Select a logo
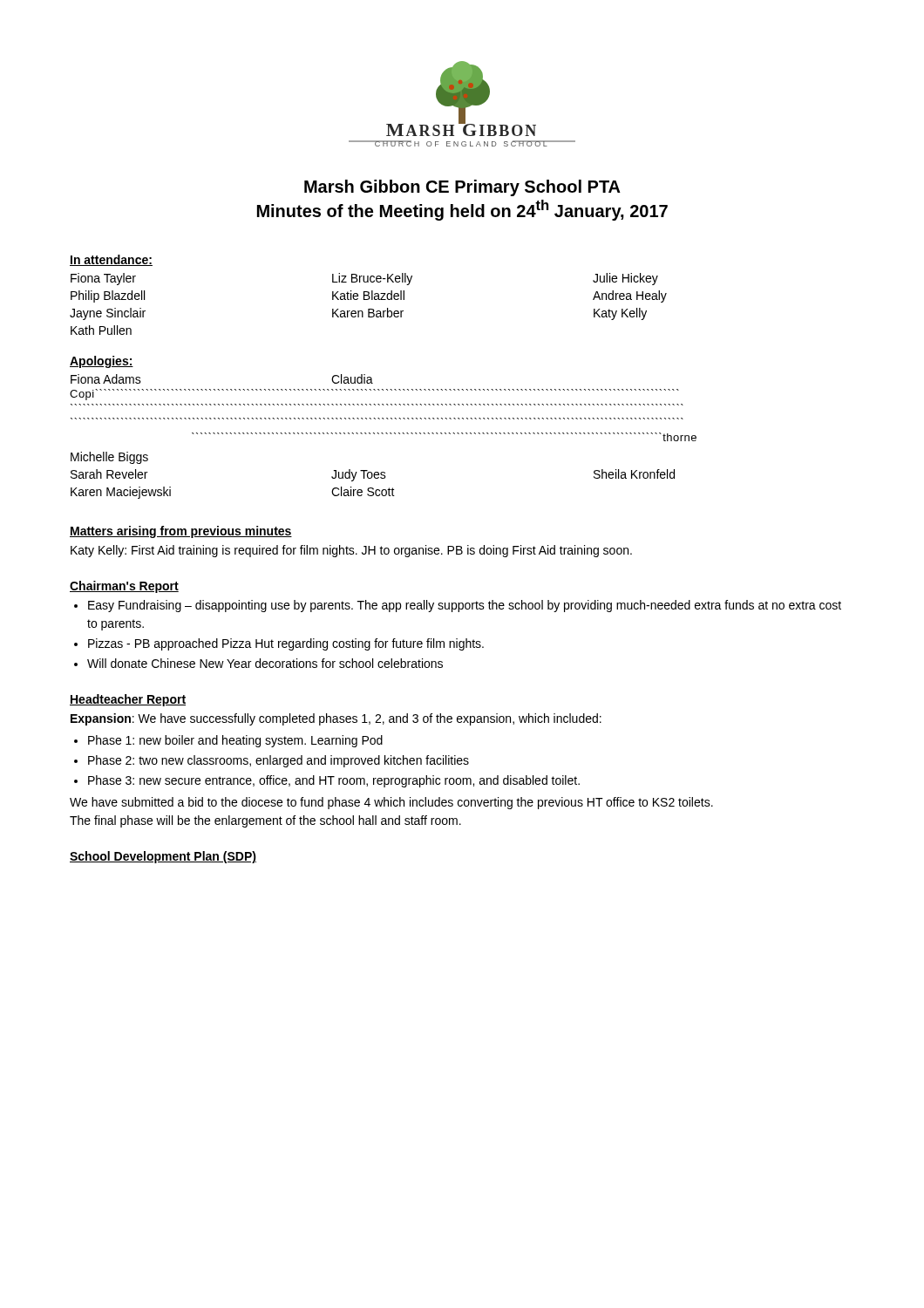This screenshot has height=1308, width=924. point(462,97)
